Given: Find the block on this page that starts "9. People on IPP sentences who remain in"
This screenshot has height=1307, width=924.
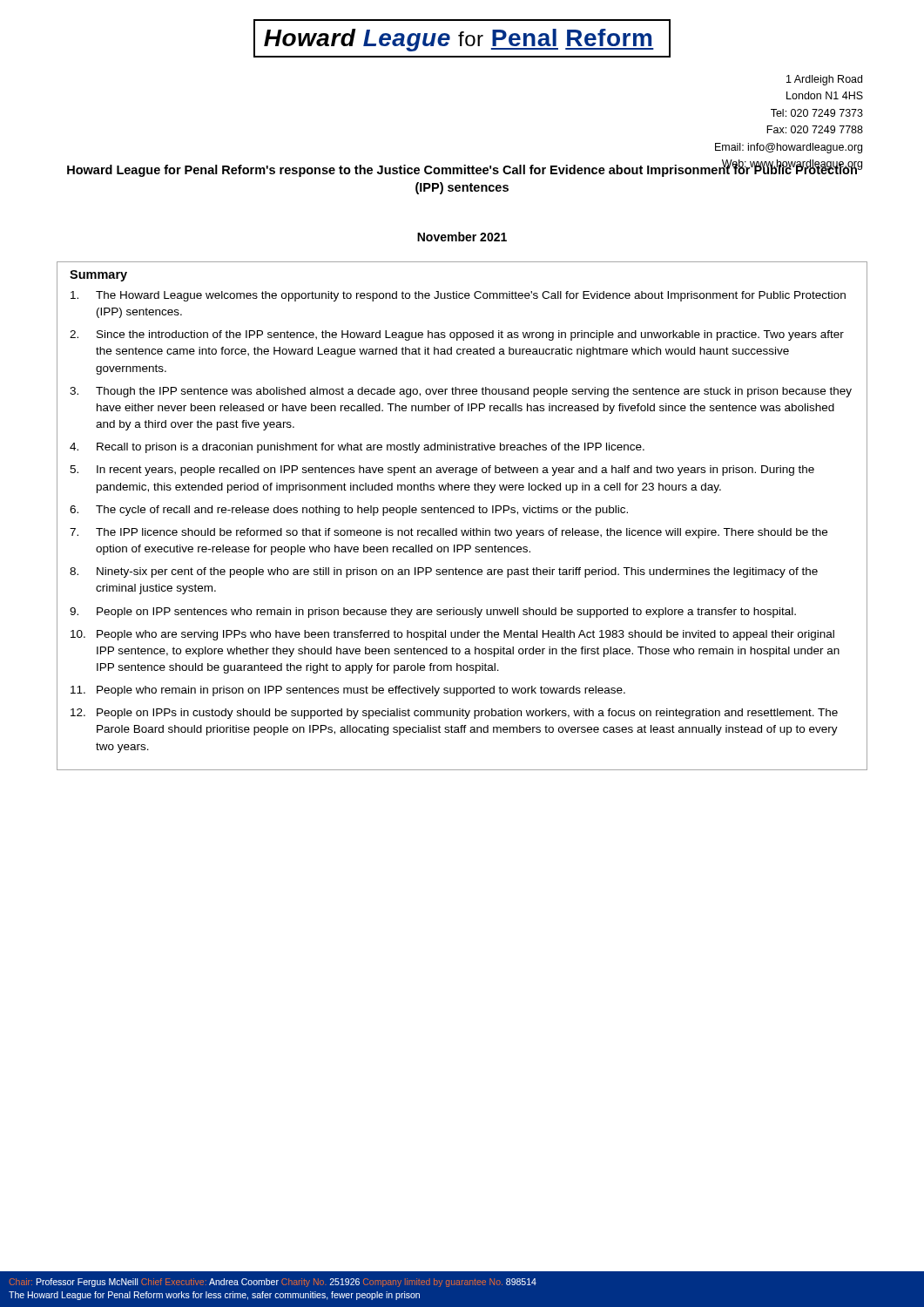Looking at the screenshot, I should [462, 611].
